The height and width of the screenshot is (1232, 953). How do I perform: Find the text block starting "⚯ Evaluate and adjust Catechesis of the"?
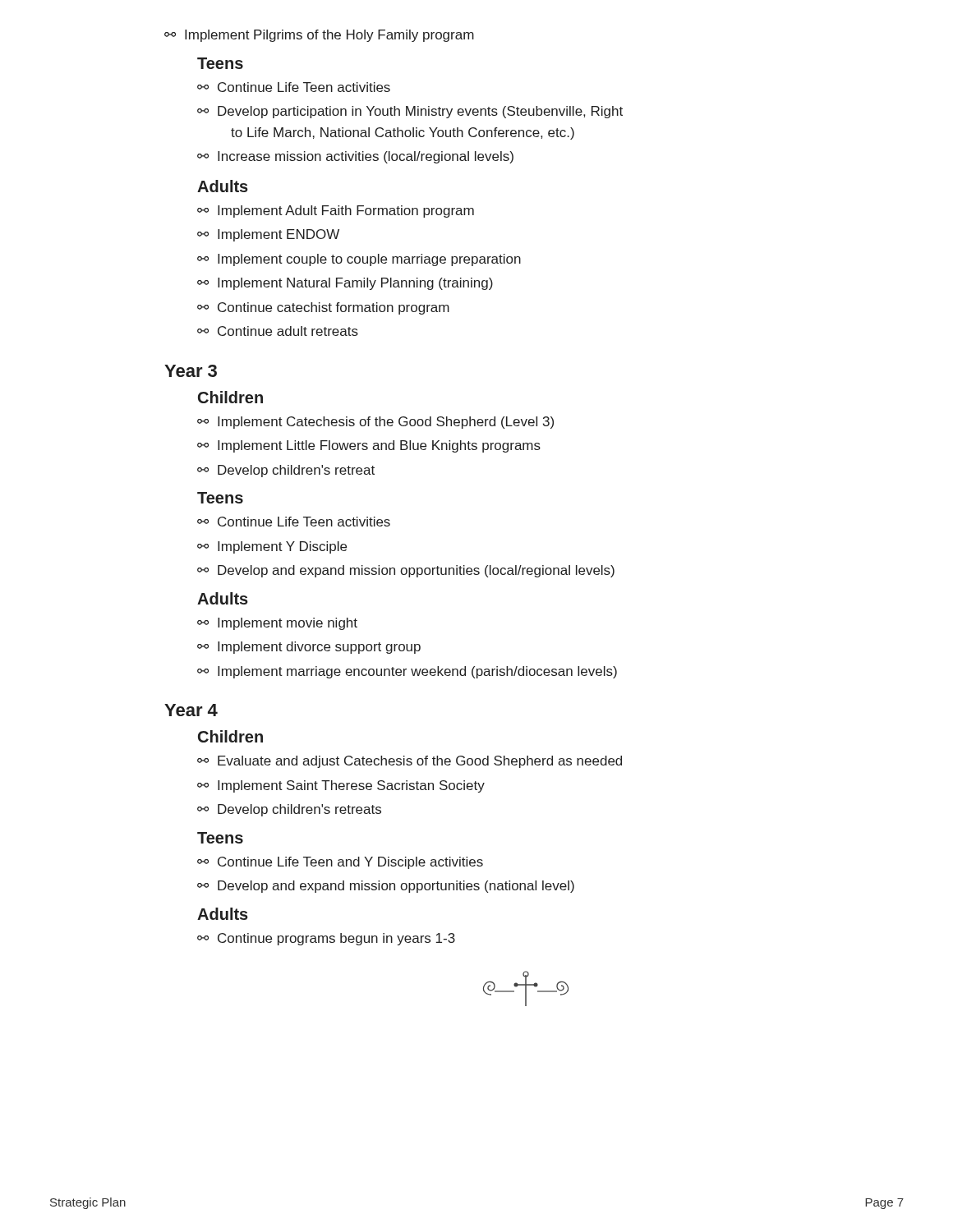(x=410, y=761)
